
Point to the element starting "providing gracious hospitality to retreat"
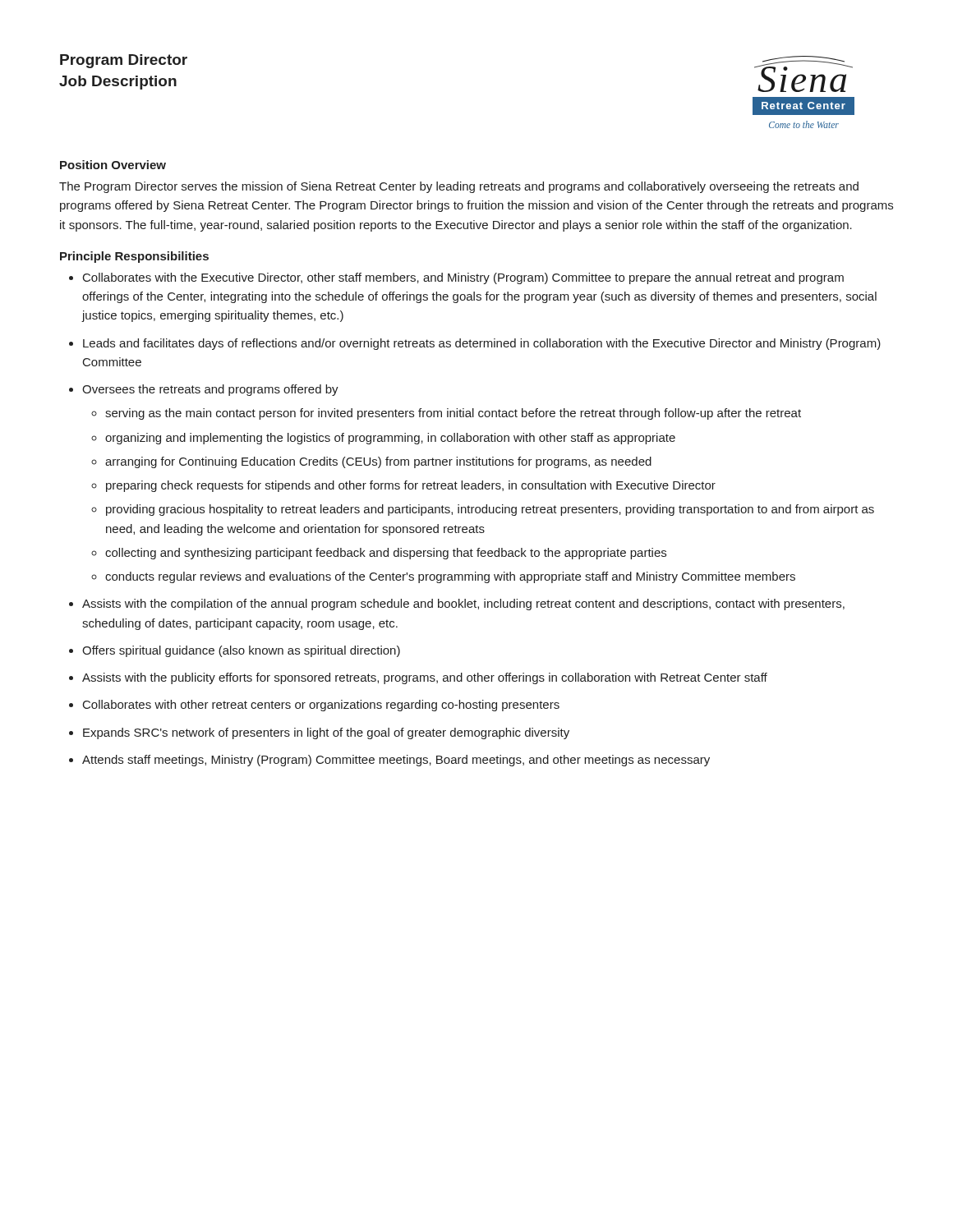[x=490, y=519]
